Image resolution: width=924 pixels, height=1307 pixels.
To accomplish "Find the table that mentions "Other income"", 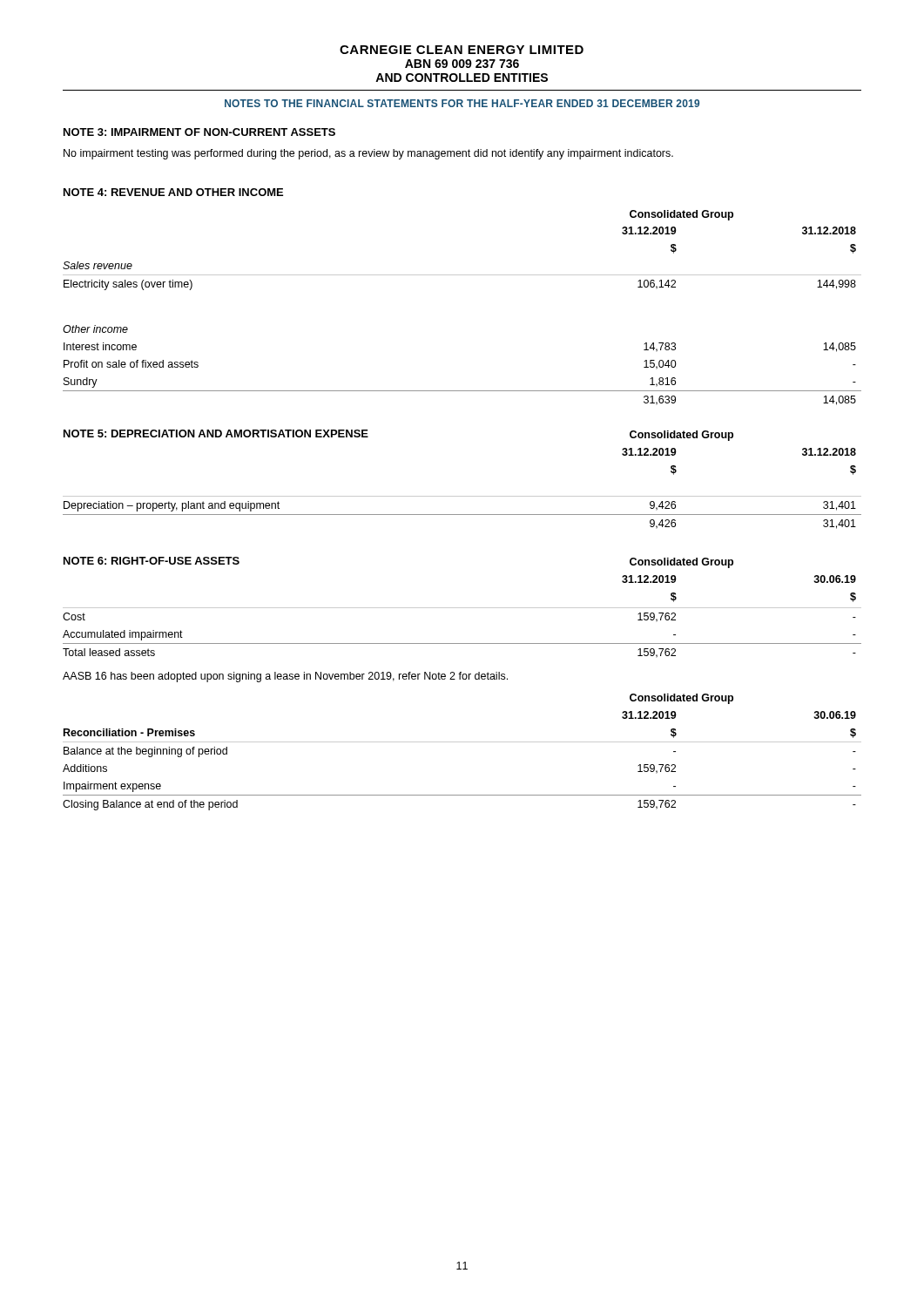I will [462, 307].
